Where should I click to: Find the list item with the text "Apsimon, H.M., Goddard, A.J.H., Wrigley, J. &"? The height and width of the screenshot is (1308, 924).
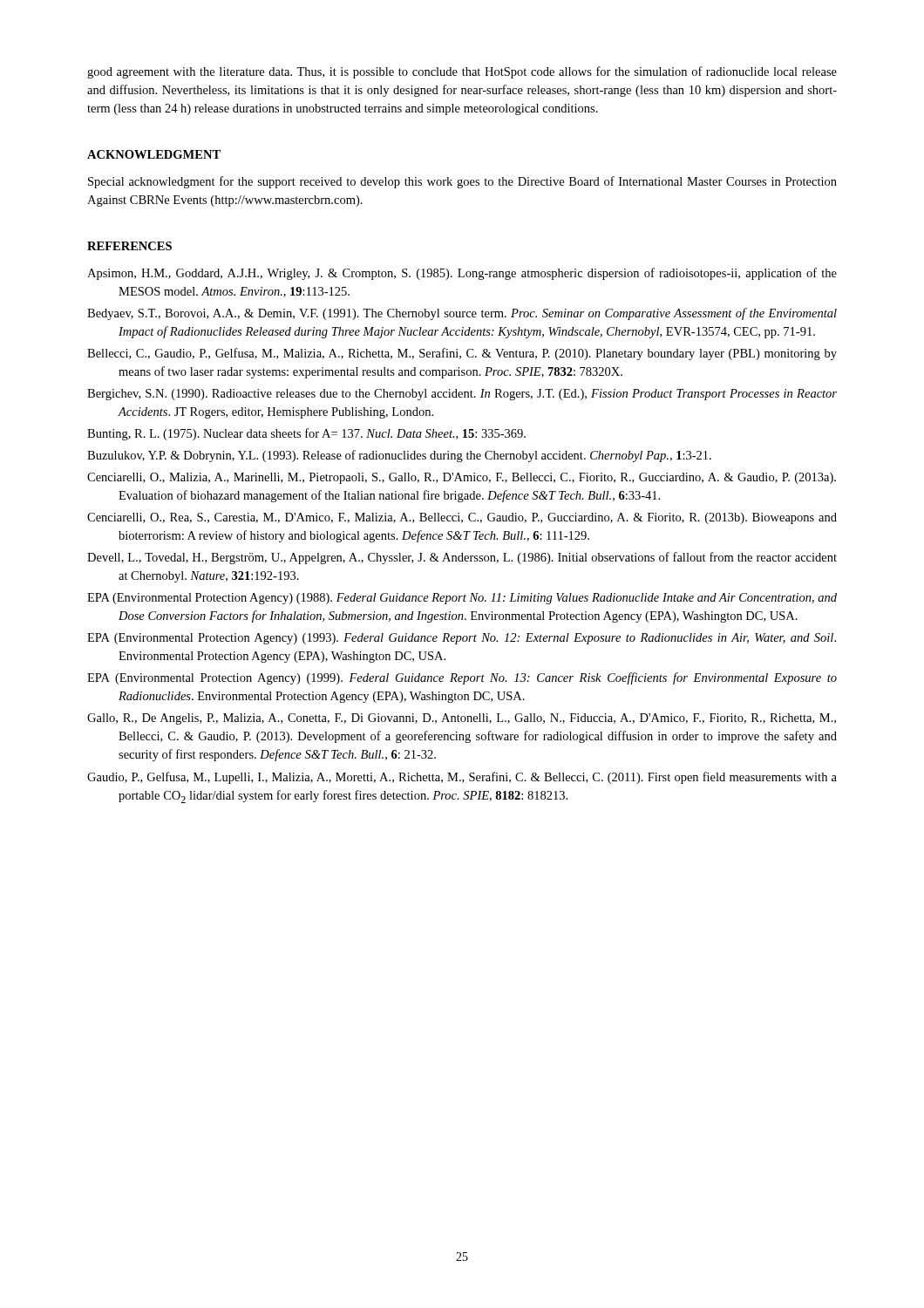point(462,282)
